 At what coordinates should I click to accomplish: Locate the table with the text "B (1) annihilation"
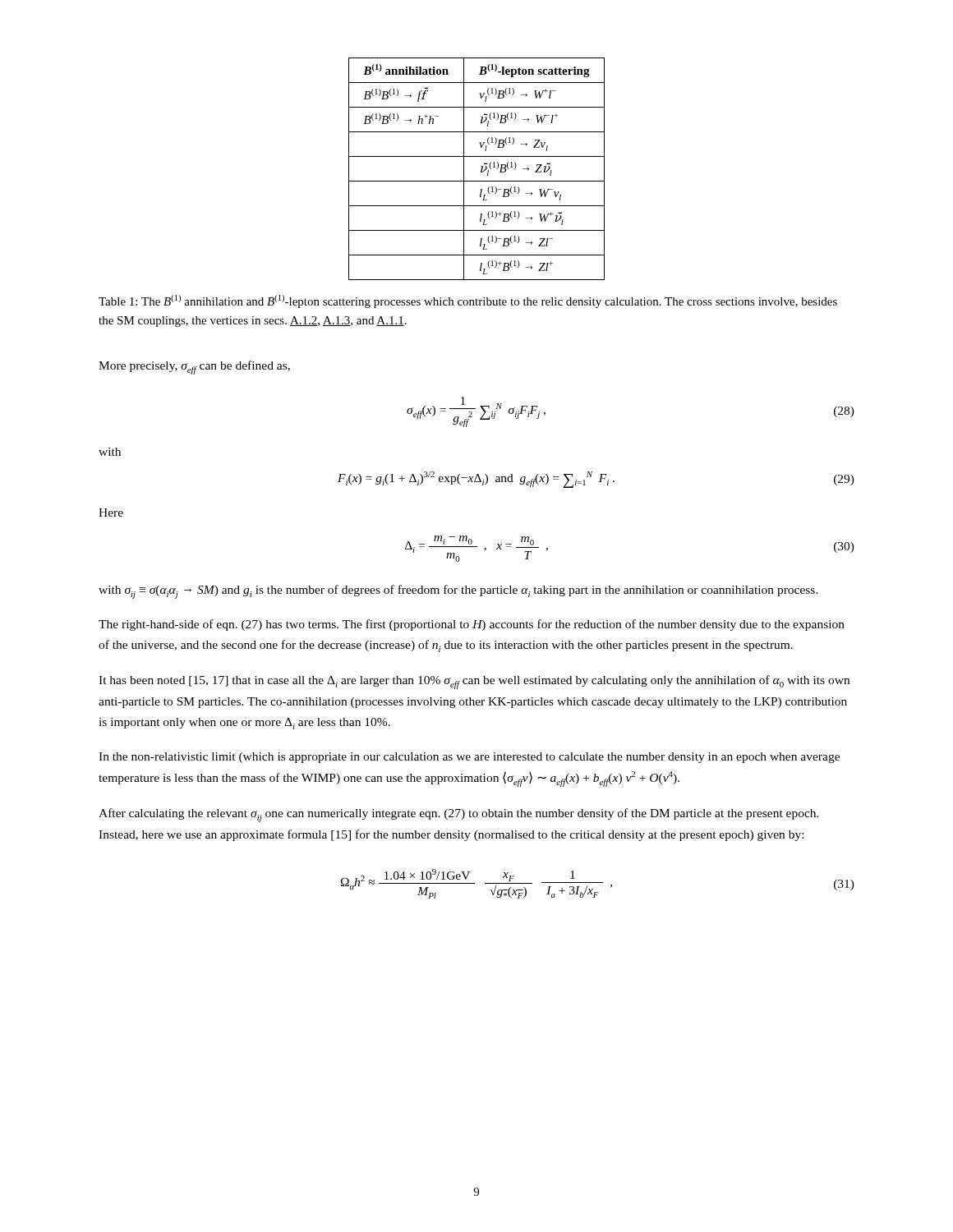point(476,169)
